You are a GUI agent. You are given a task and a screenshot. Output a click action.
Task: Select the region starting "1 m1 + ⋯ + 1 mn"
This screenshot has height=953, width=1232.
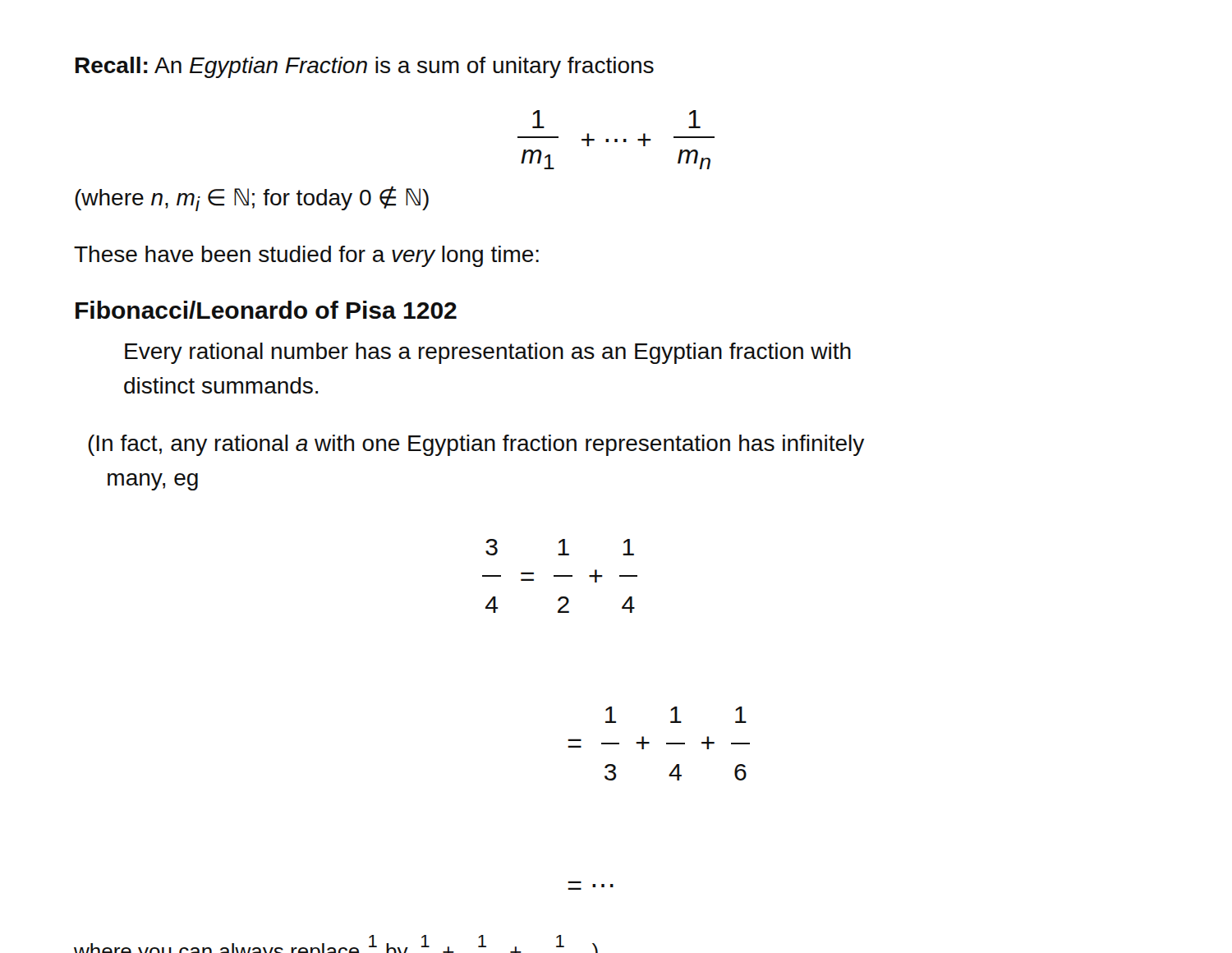tap(616, 140)
